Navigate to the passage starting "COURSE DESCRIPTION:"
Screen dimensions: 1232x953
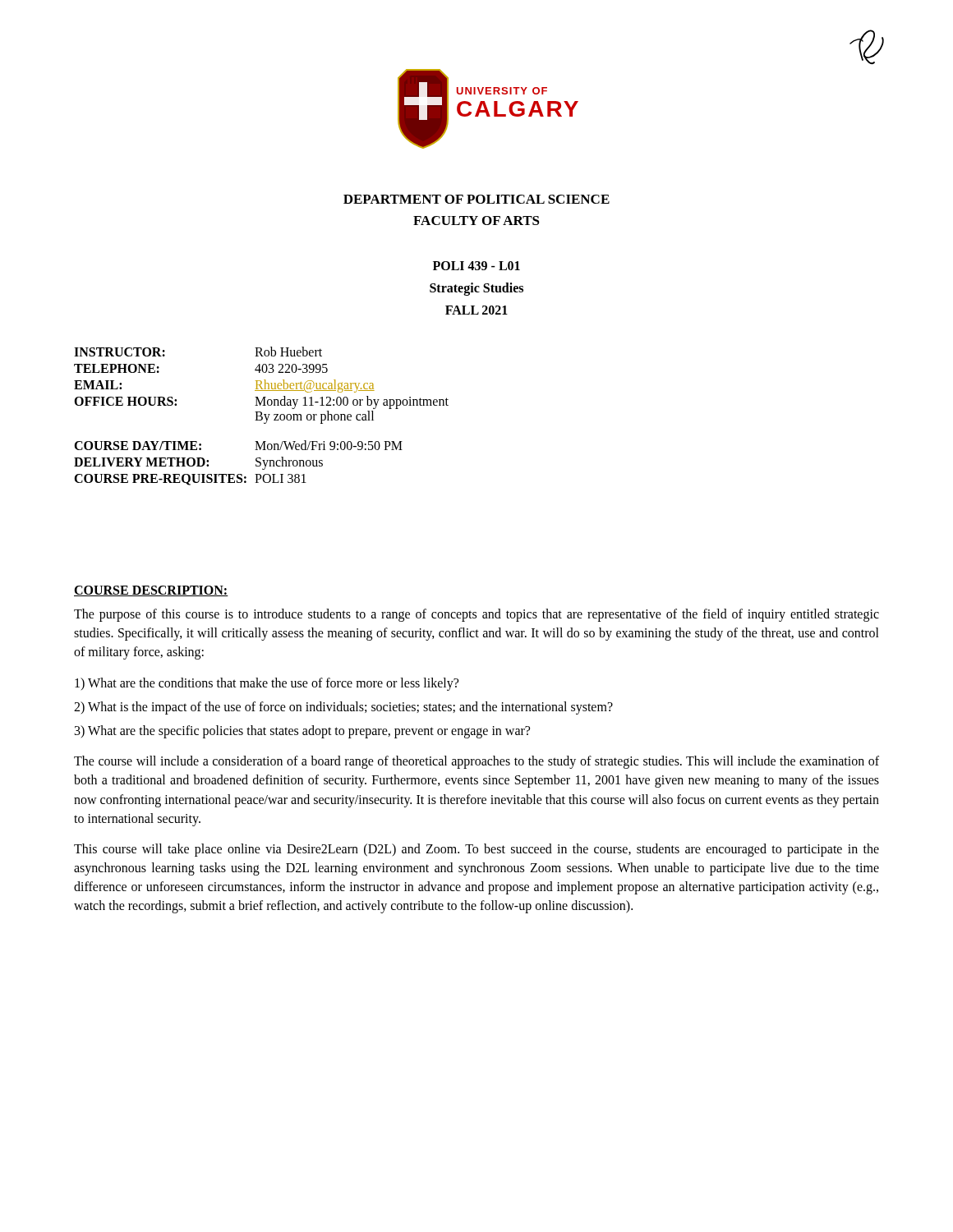151,590
